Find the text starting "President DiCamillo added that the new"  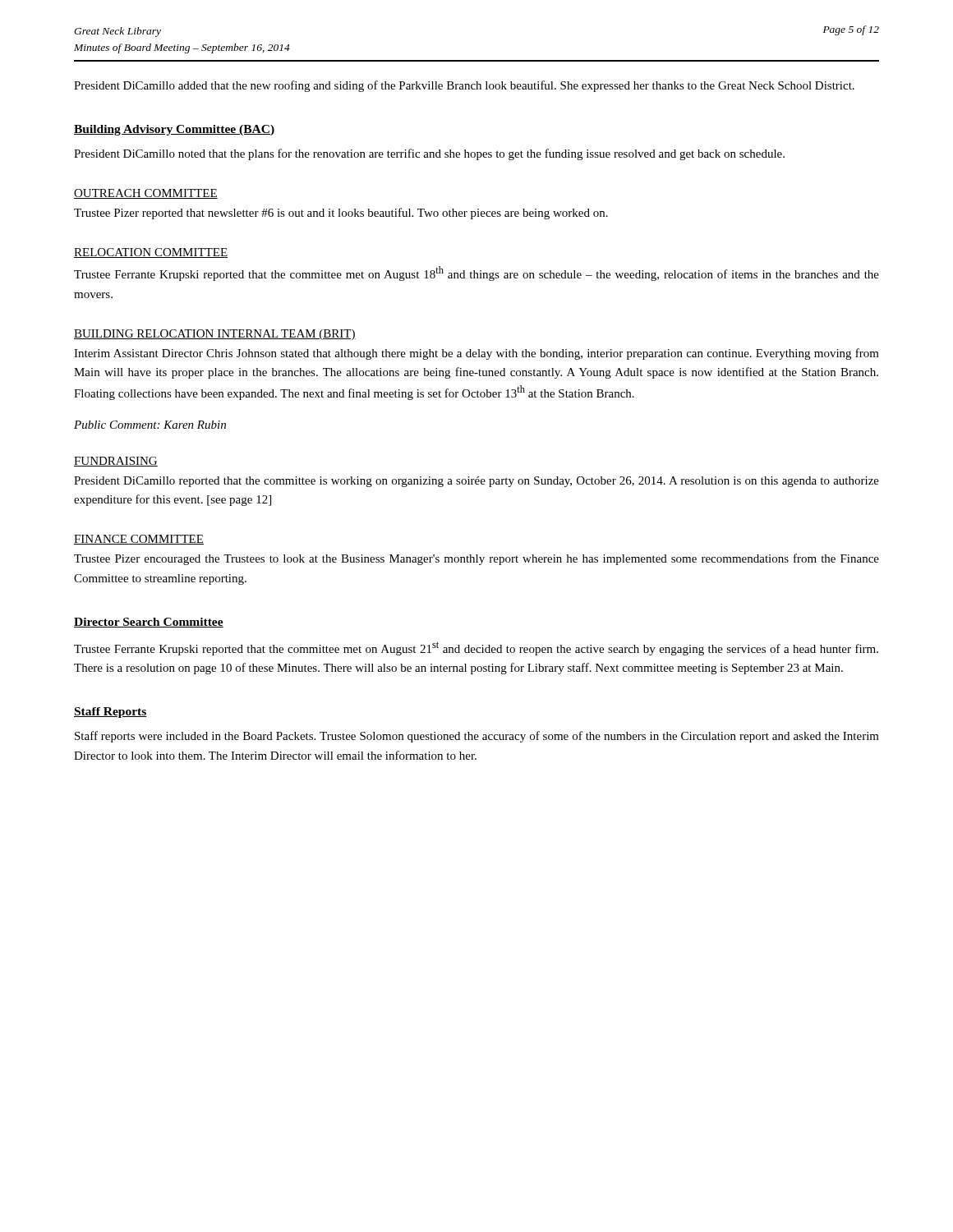[x=464, y=85]
